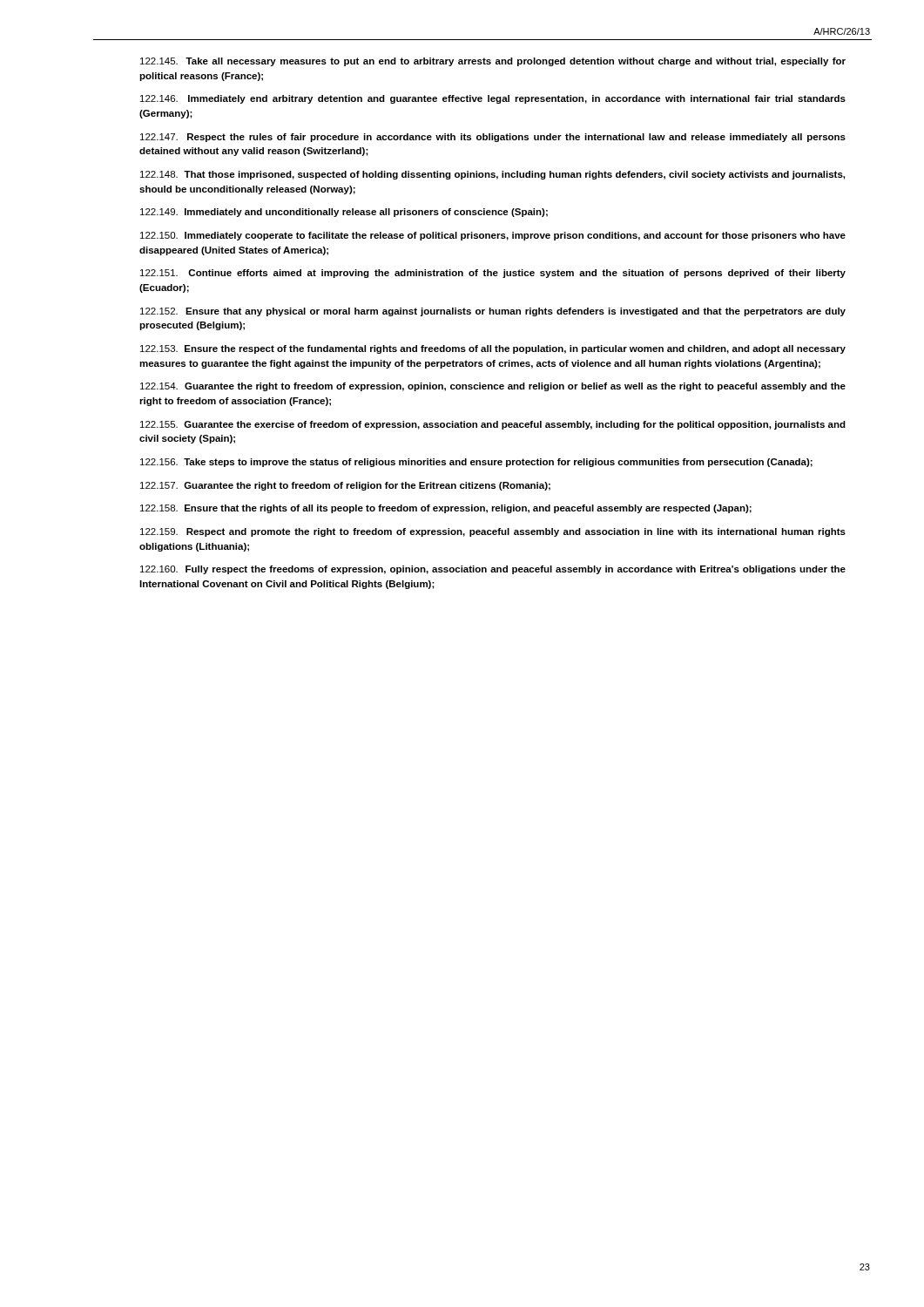This screenshot has height=1307, width=924.
Task: Locate the block of text that opens with "122.157. Guarantee the right to"
Action: coord(345,485)
